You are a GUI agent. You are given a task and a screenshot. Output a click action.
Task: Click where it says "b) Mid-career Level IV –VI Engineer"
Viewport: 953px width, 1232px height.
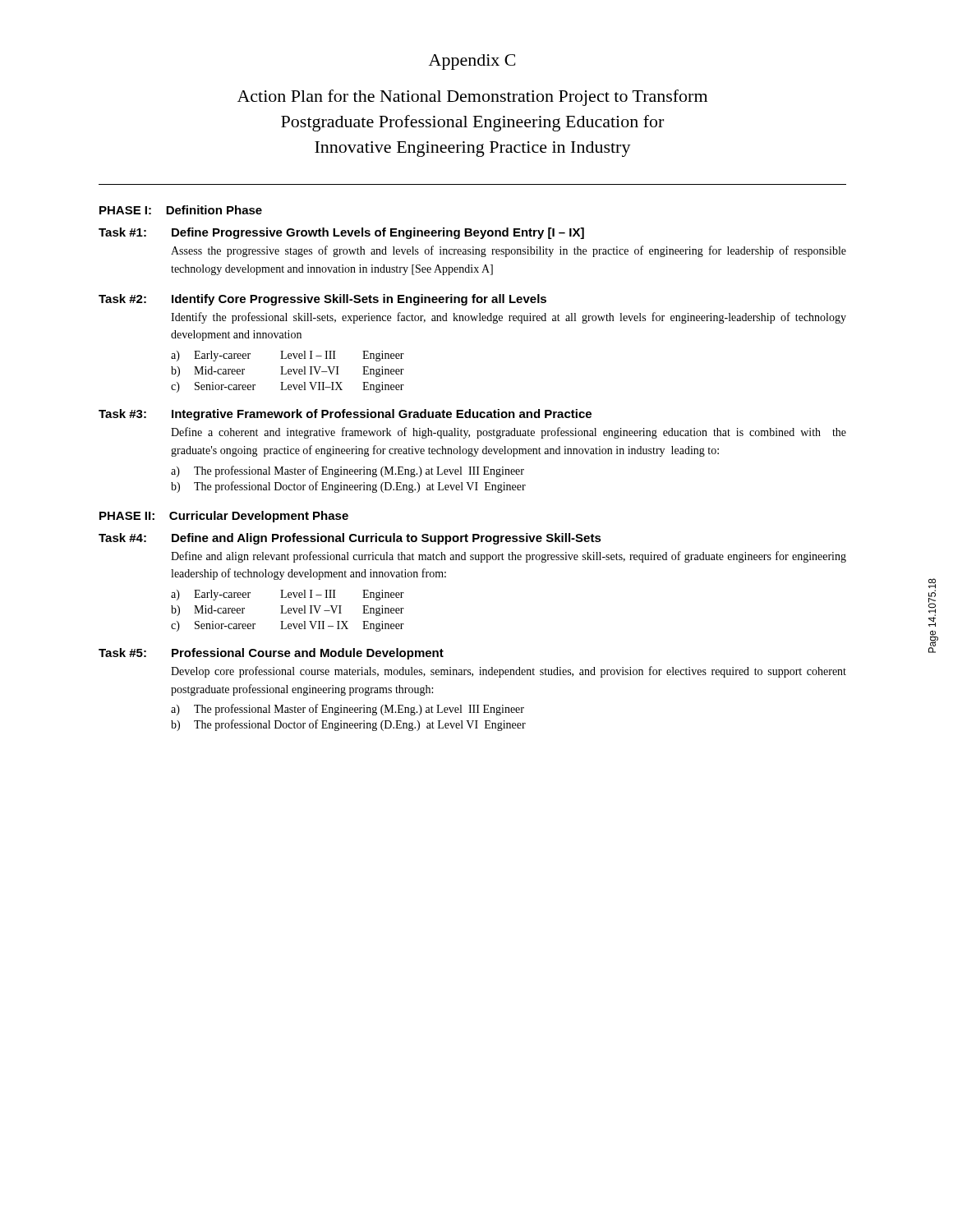point(287,610)
